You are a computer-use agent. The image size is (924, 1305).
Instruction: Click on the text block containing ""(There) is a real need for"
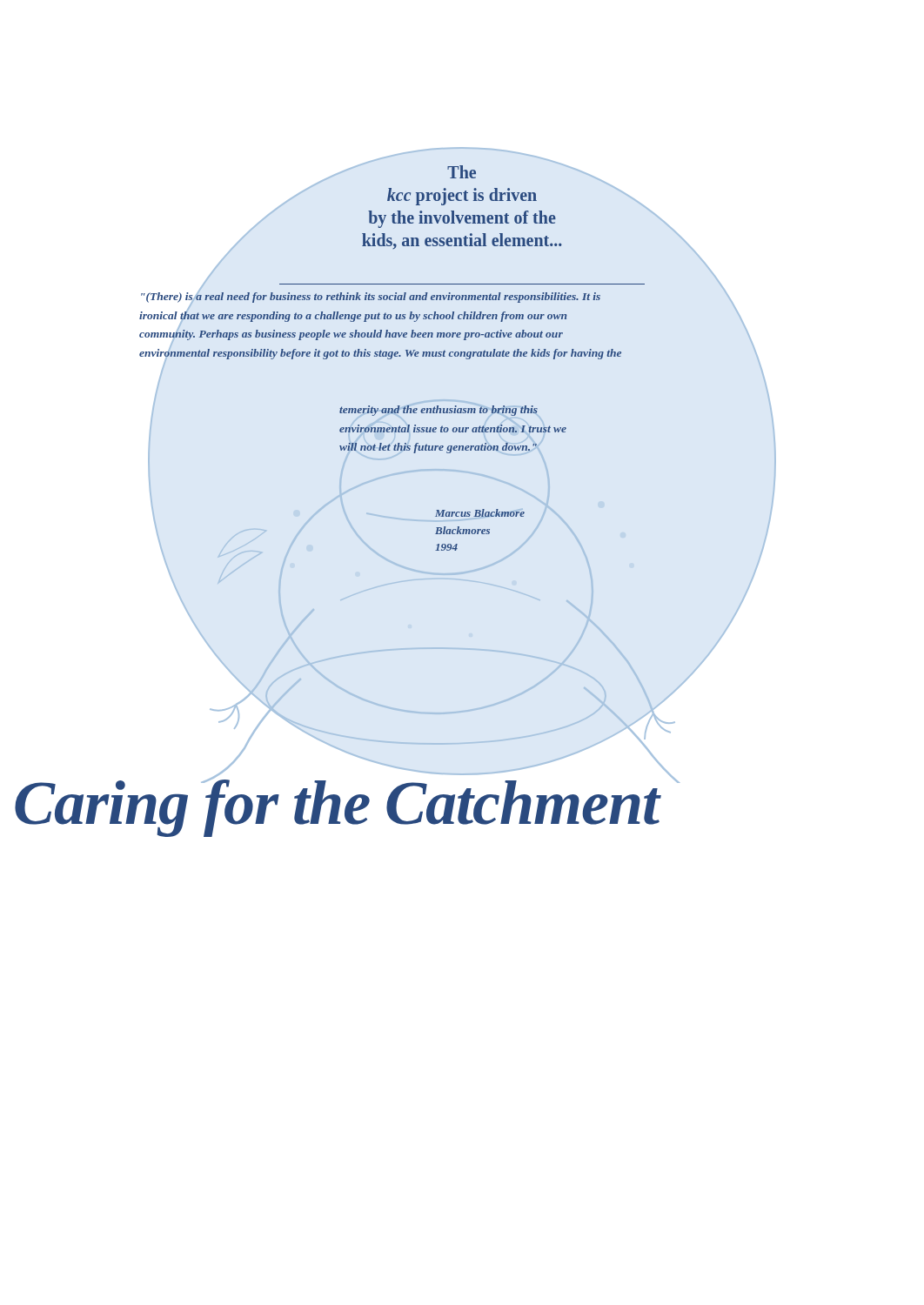click(380, 324)
